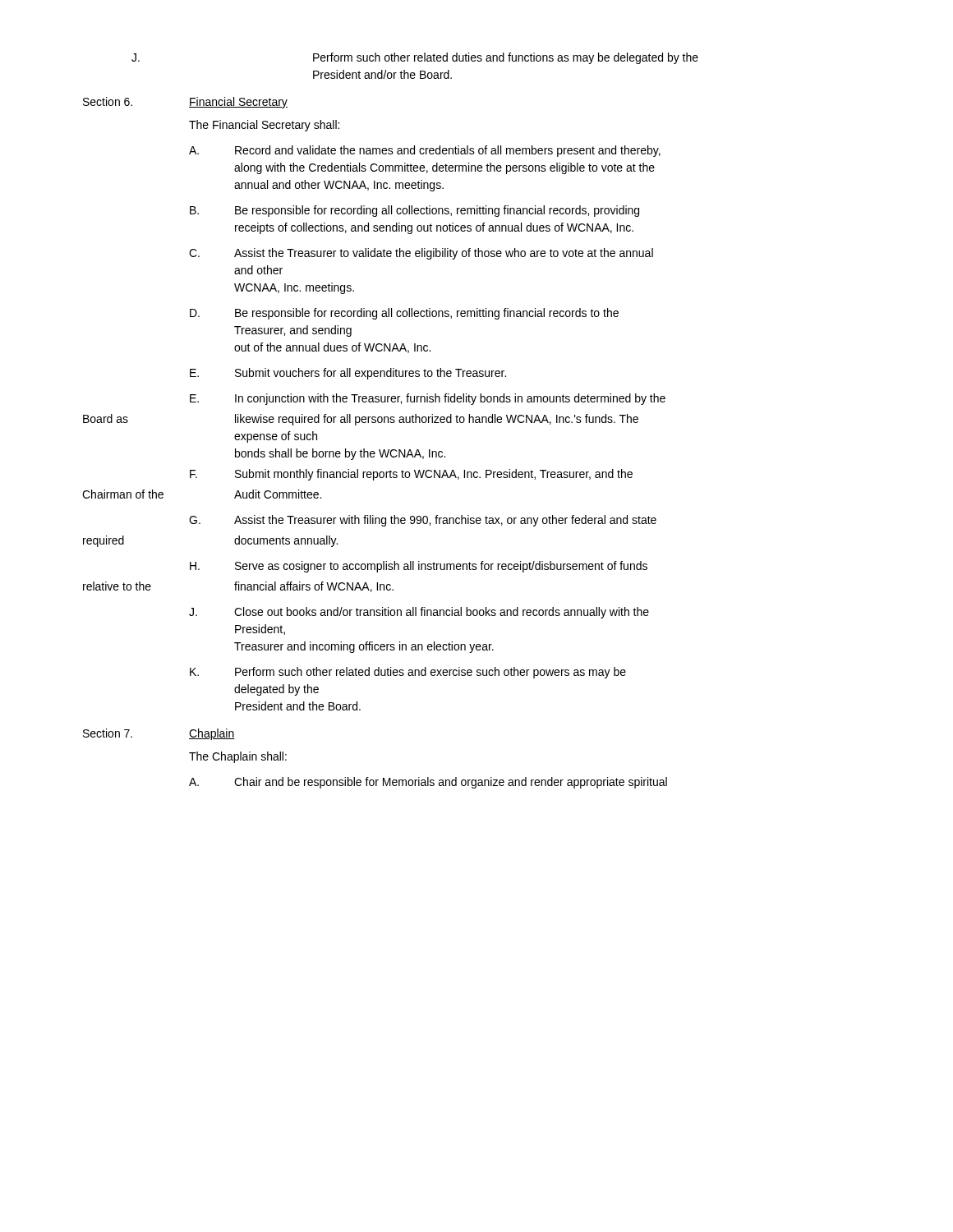953x1232 pixels.
Task: Locate the text "Section 7. Chaplain"
Action: 106,734
